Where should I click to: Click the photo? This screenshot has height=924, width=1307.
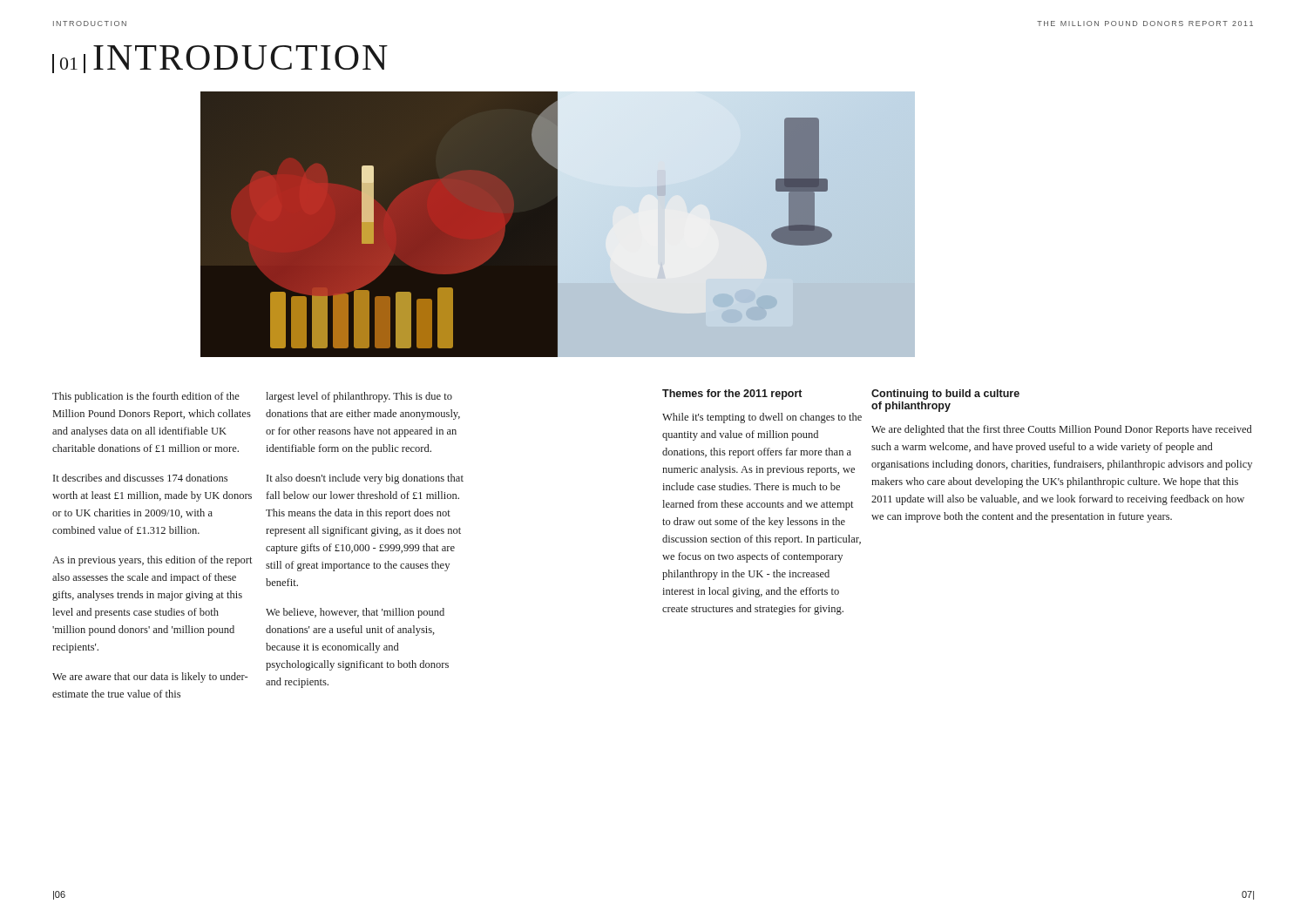(x=558, y=224)
